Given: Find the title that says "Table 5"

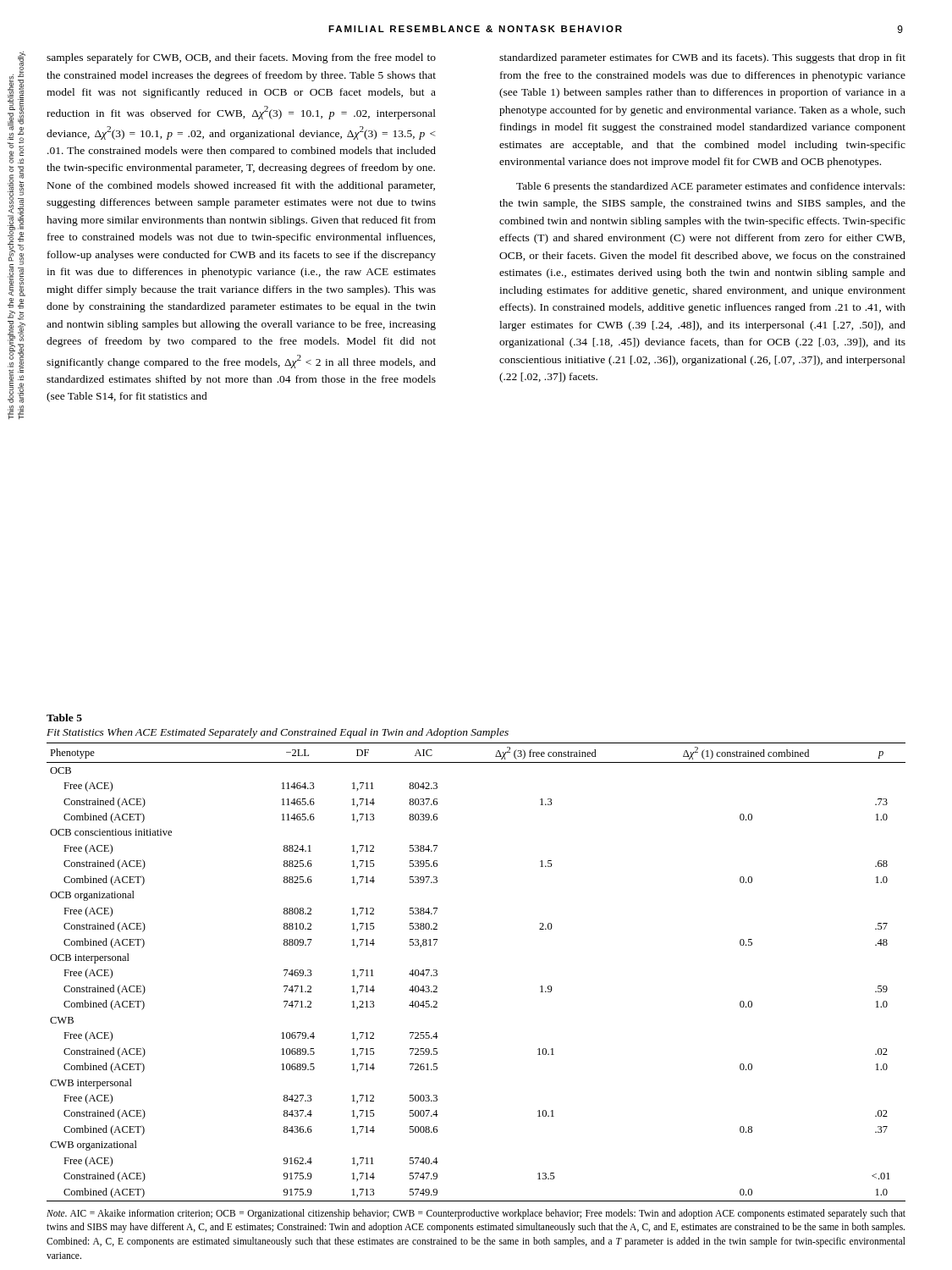Looking at the screenshot, I should tap(64, 718).
